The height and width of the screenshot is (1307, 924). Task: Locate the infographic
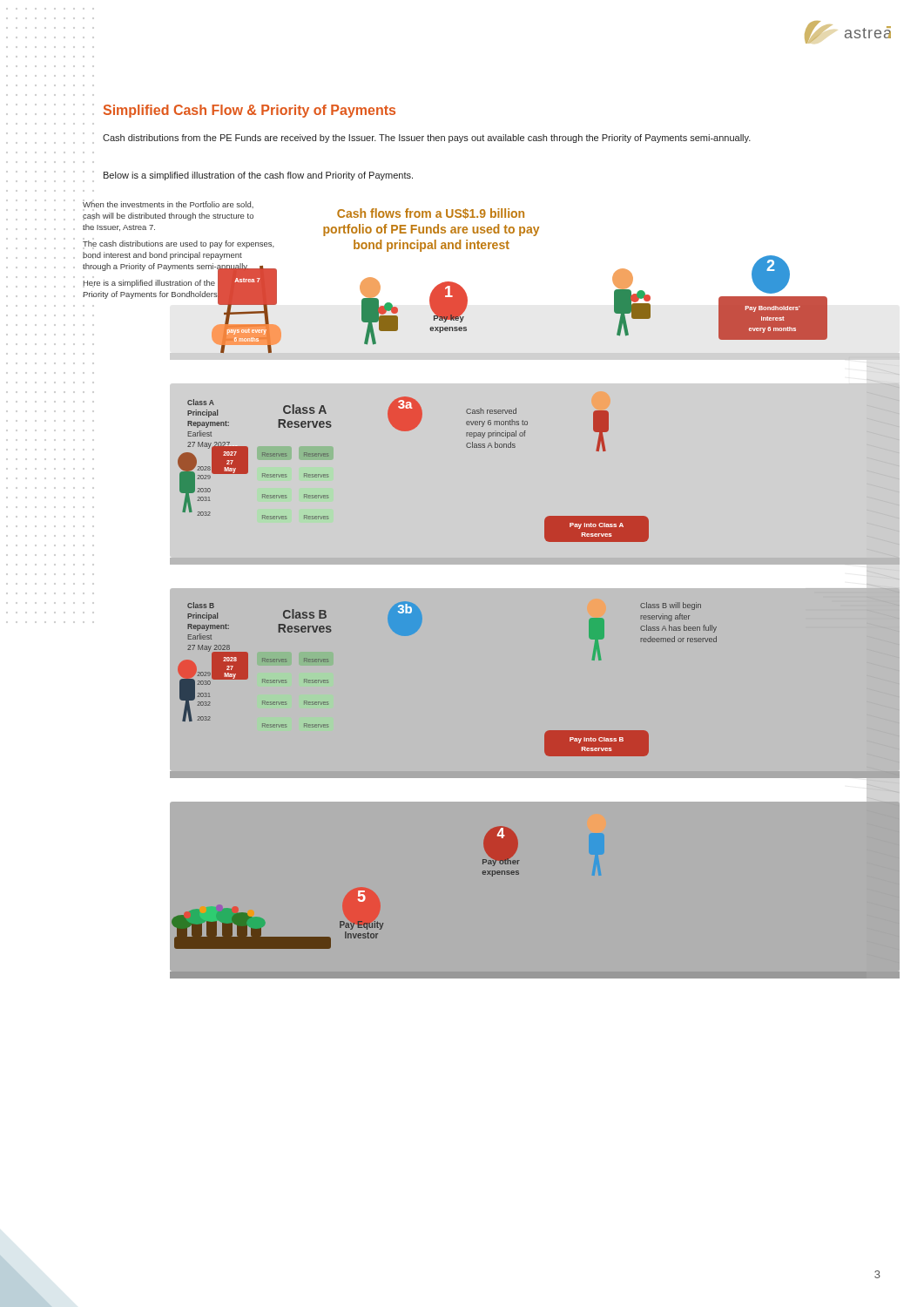491,649
